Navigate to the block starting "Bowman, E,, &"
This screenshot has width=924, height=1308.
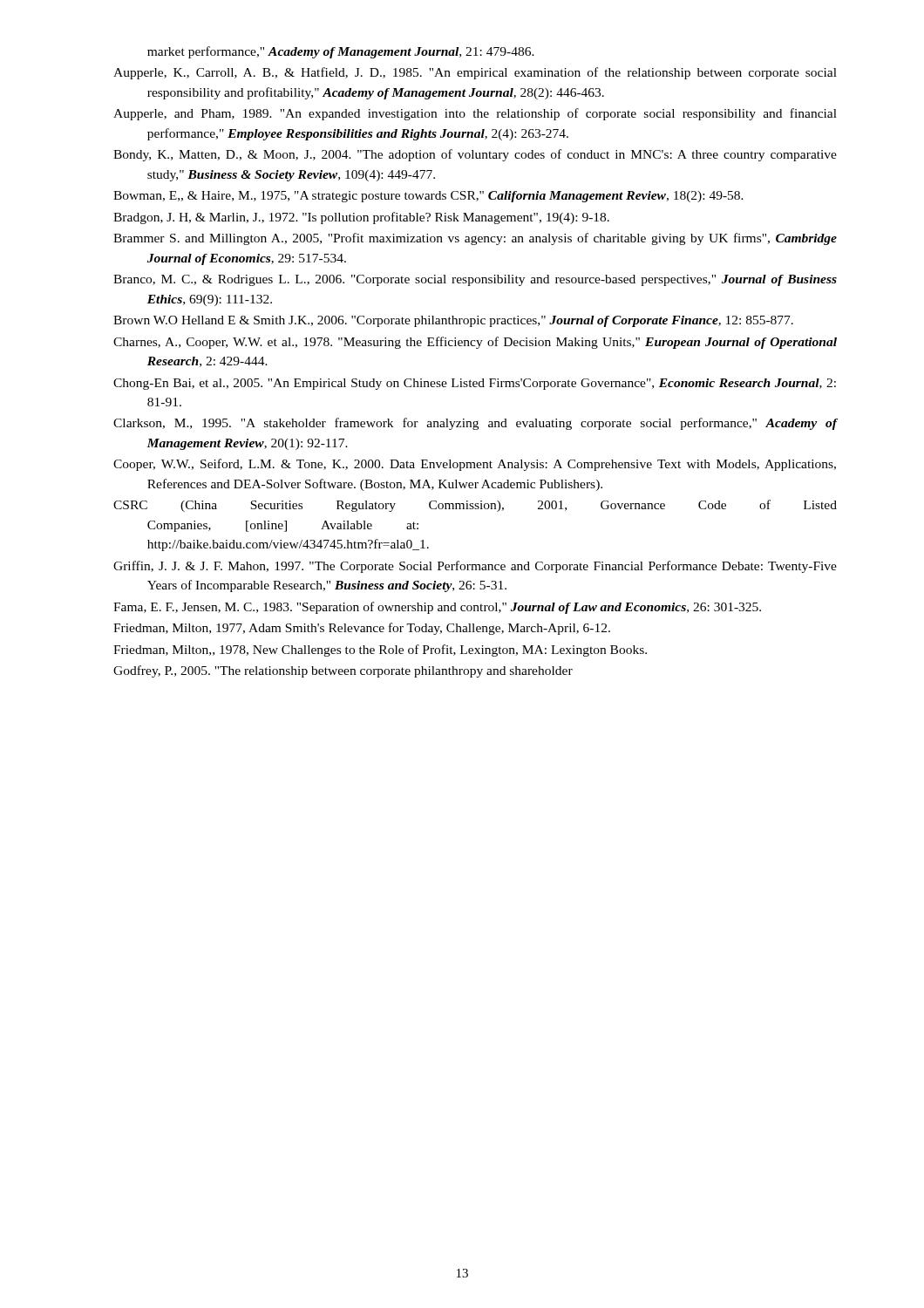click(429, 195)
